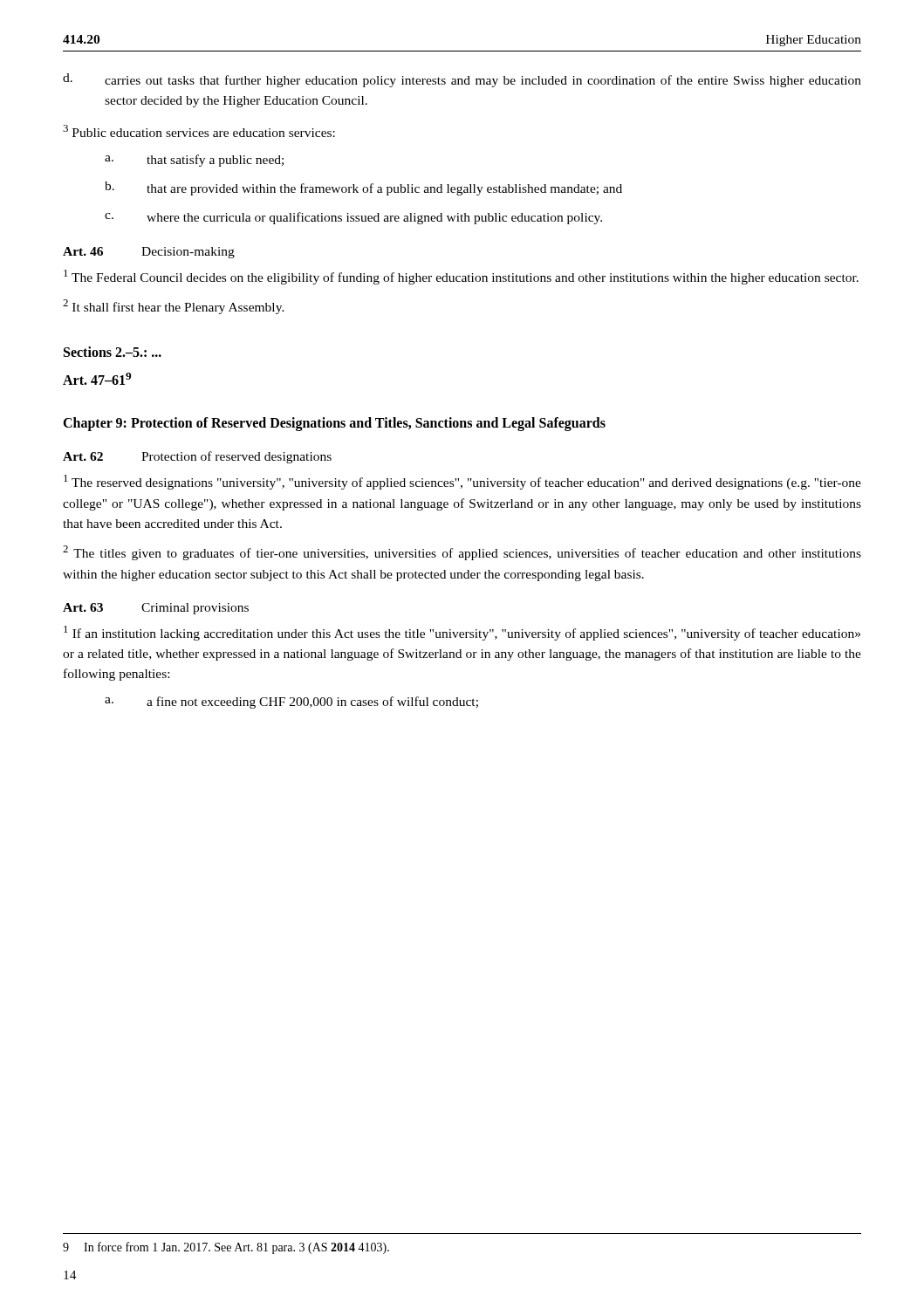924x1309 pixels.
Task: Click on the element starting "3 Public education services are education services:"
Action: [x=199, y=130]
